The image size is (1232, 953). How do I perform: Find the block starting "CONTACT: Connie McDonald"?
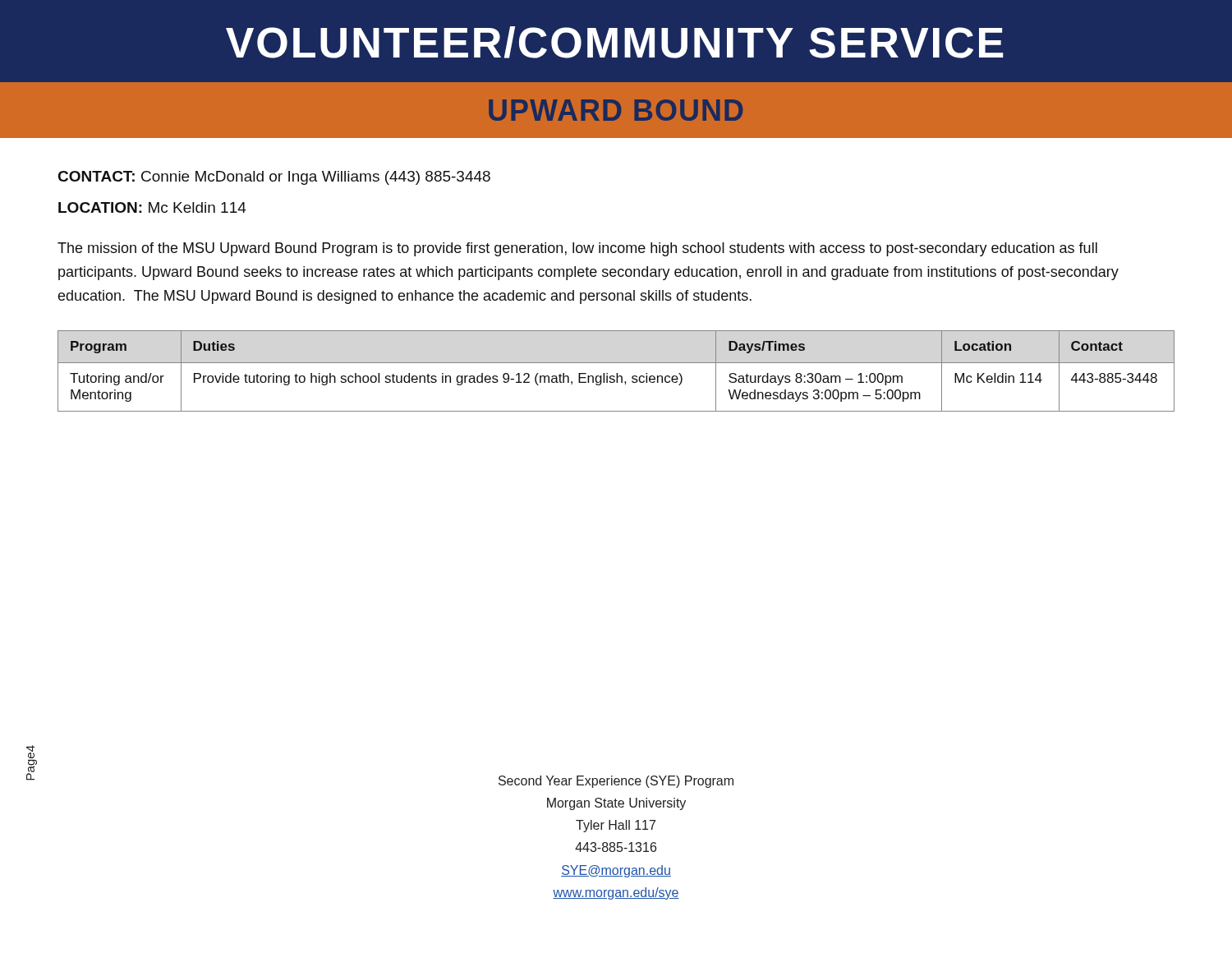274,176
